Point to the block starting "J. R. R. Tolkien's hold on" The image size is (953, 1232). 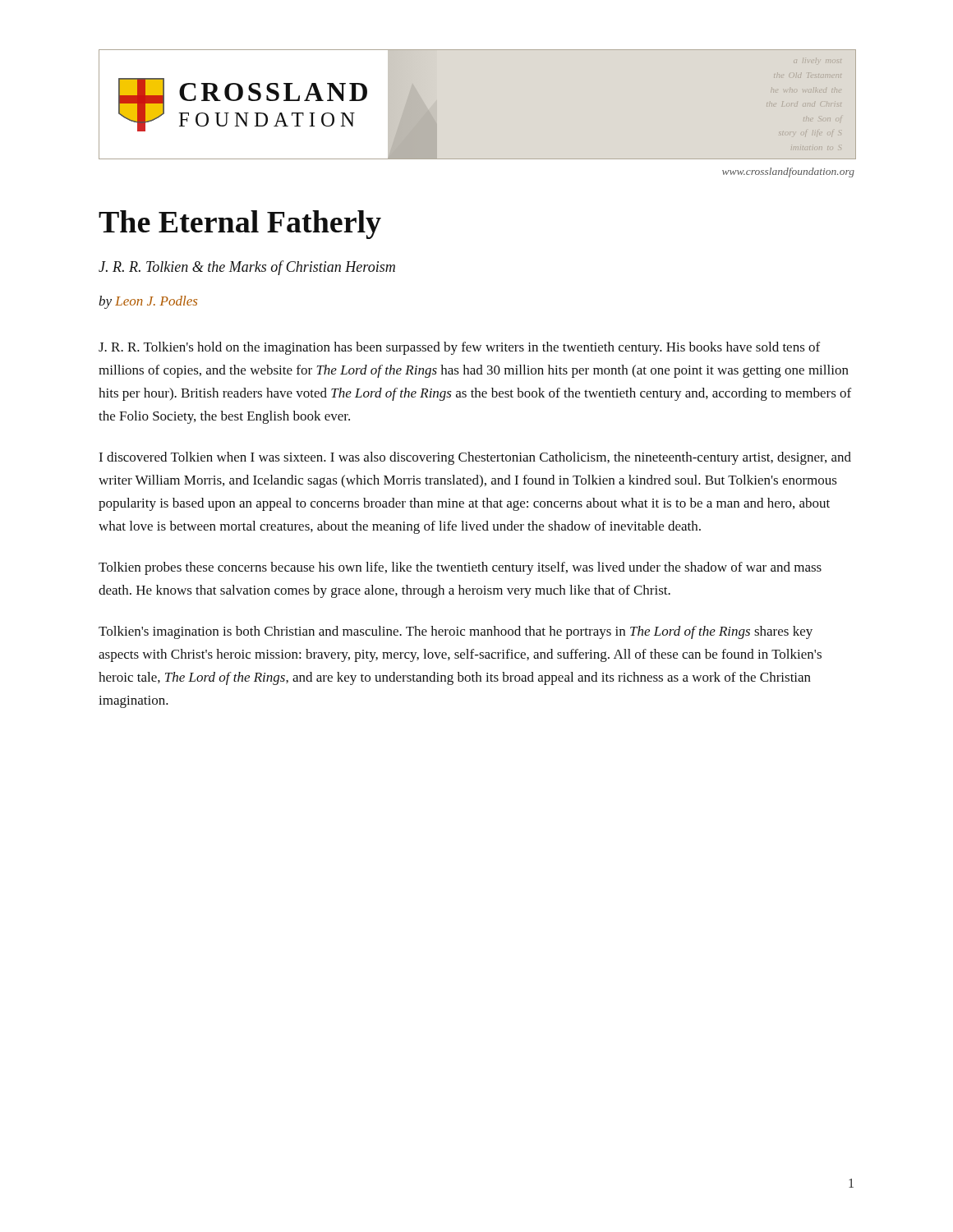point(475,381)
